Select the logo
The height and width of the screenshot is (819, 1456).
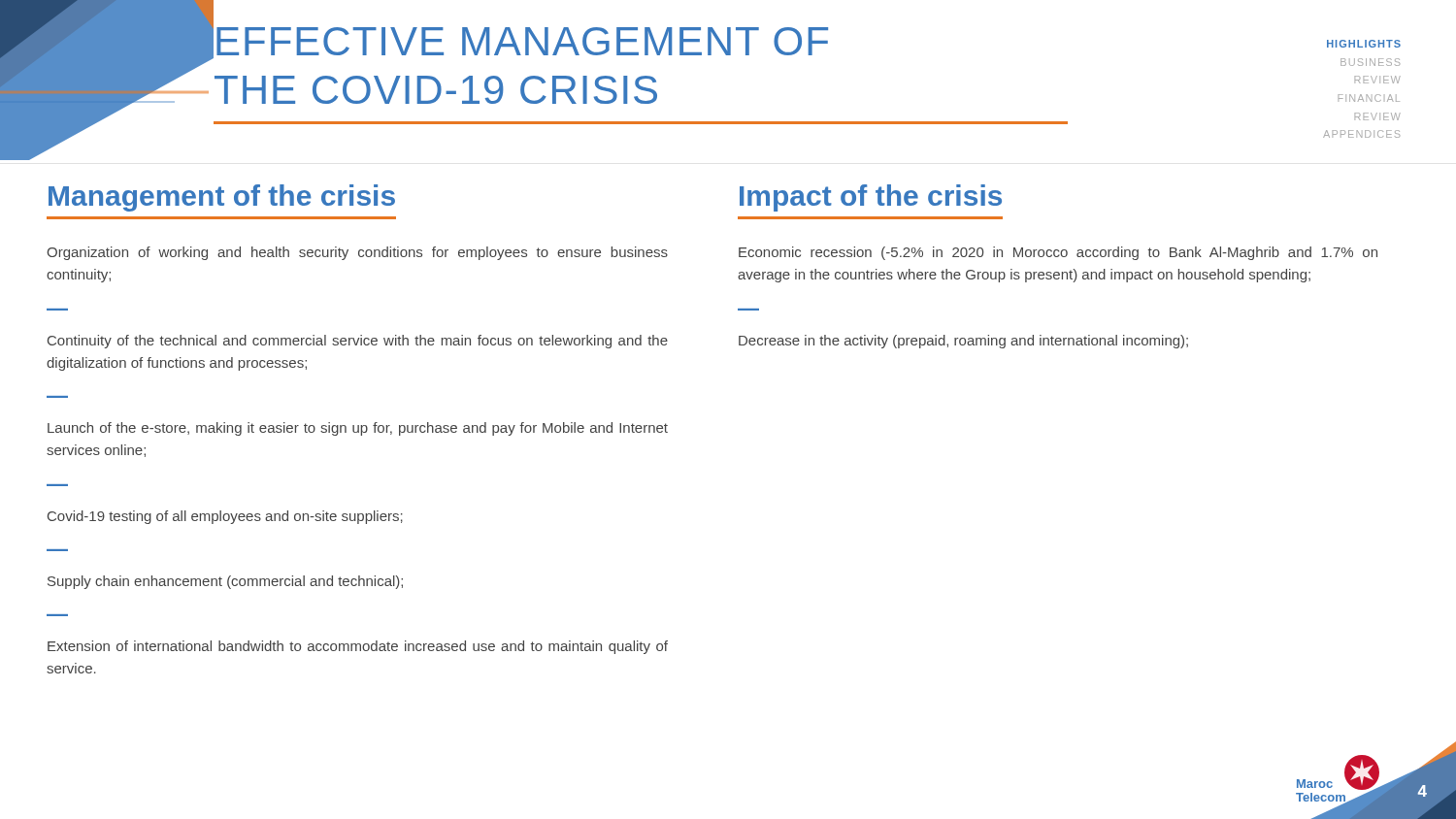[x=1340, y=779]
